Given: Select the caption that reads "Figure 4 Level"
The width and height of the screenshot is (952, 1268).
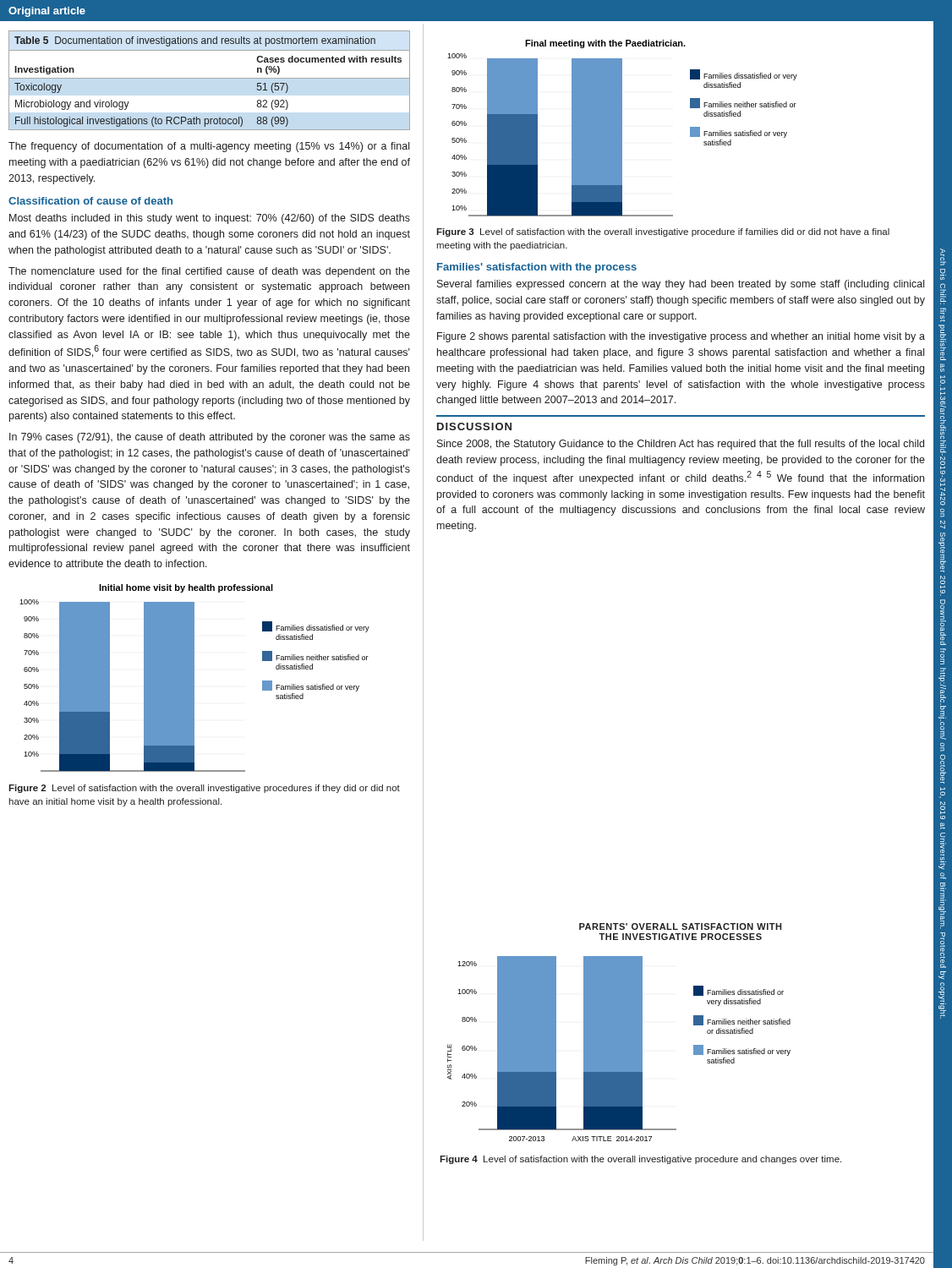Looking at the screenshot, I should (641, 1159).
